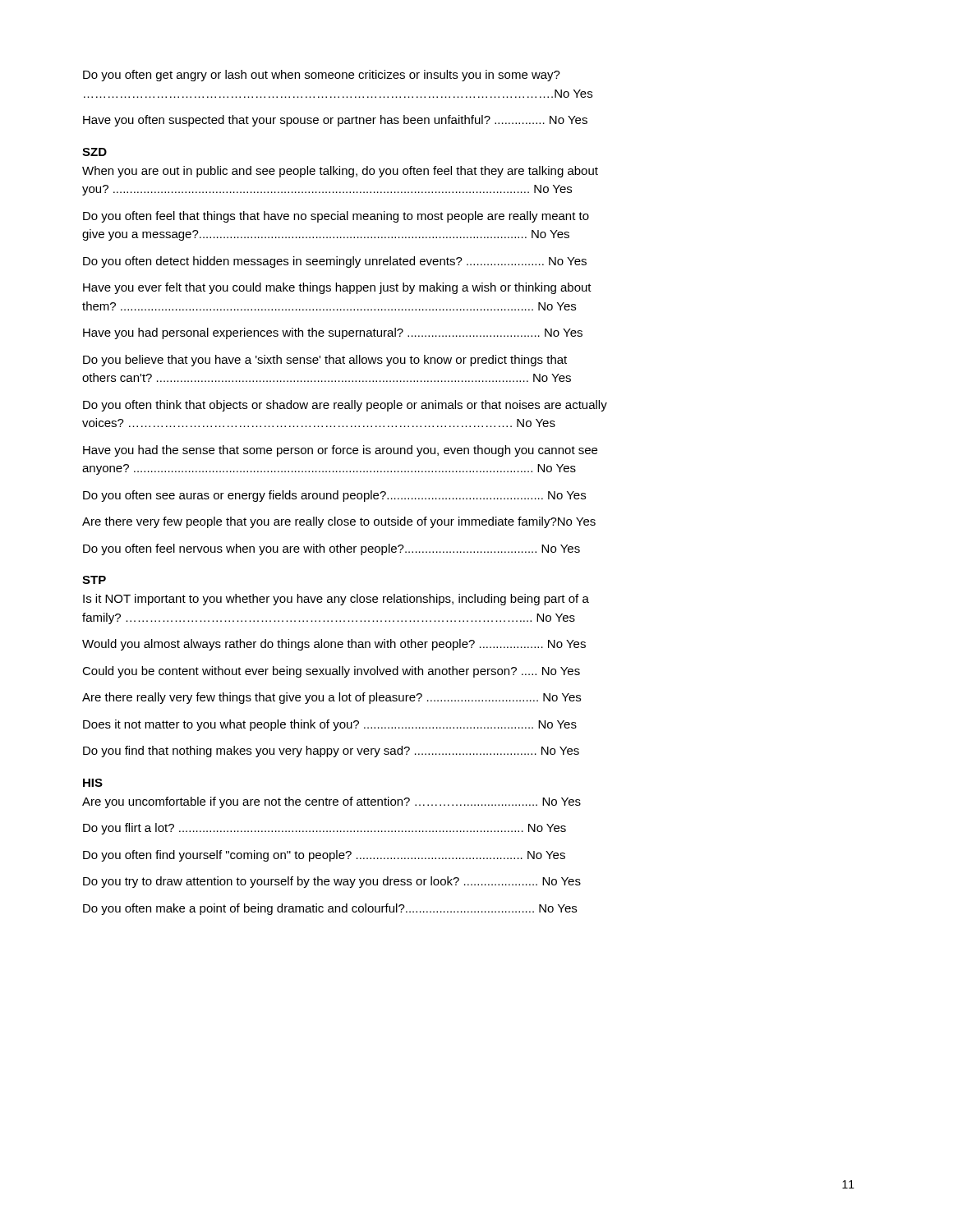This screenshot has height=1232, width=953.
Task: Click on the text block that reads "Do you often see auras or energy"
Action: point(334,494)
